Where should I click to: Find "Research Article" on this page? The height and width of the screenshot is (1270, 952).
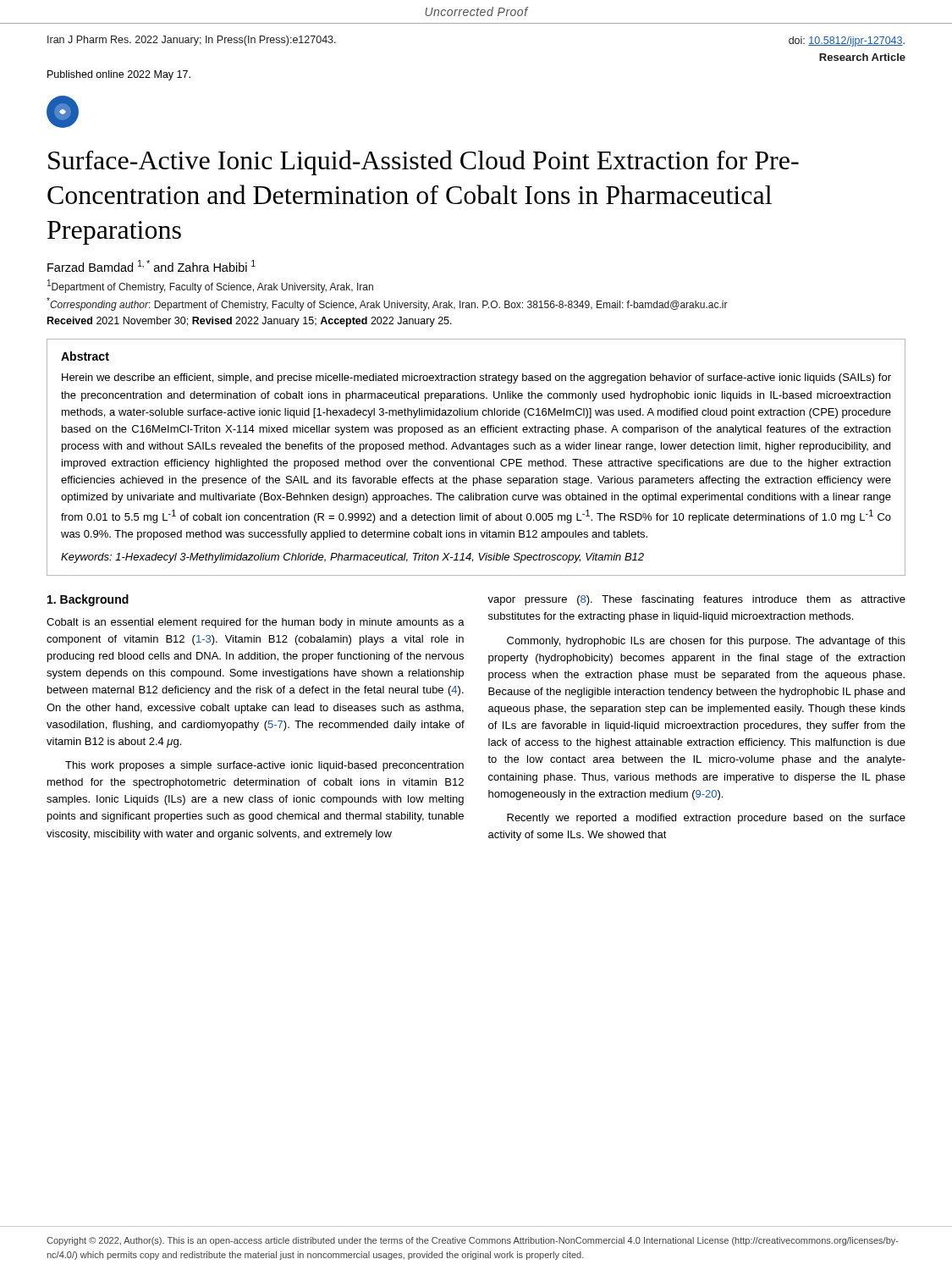tap(862, 57)
